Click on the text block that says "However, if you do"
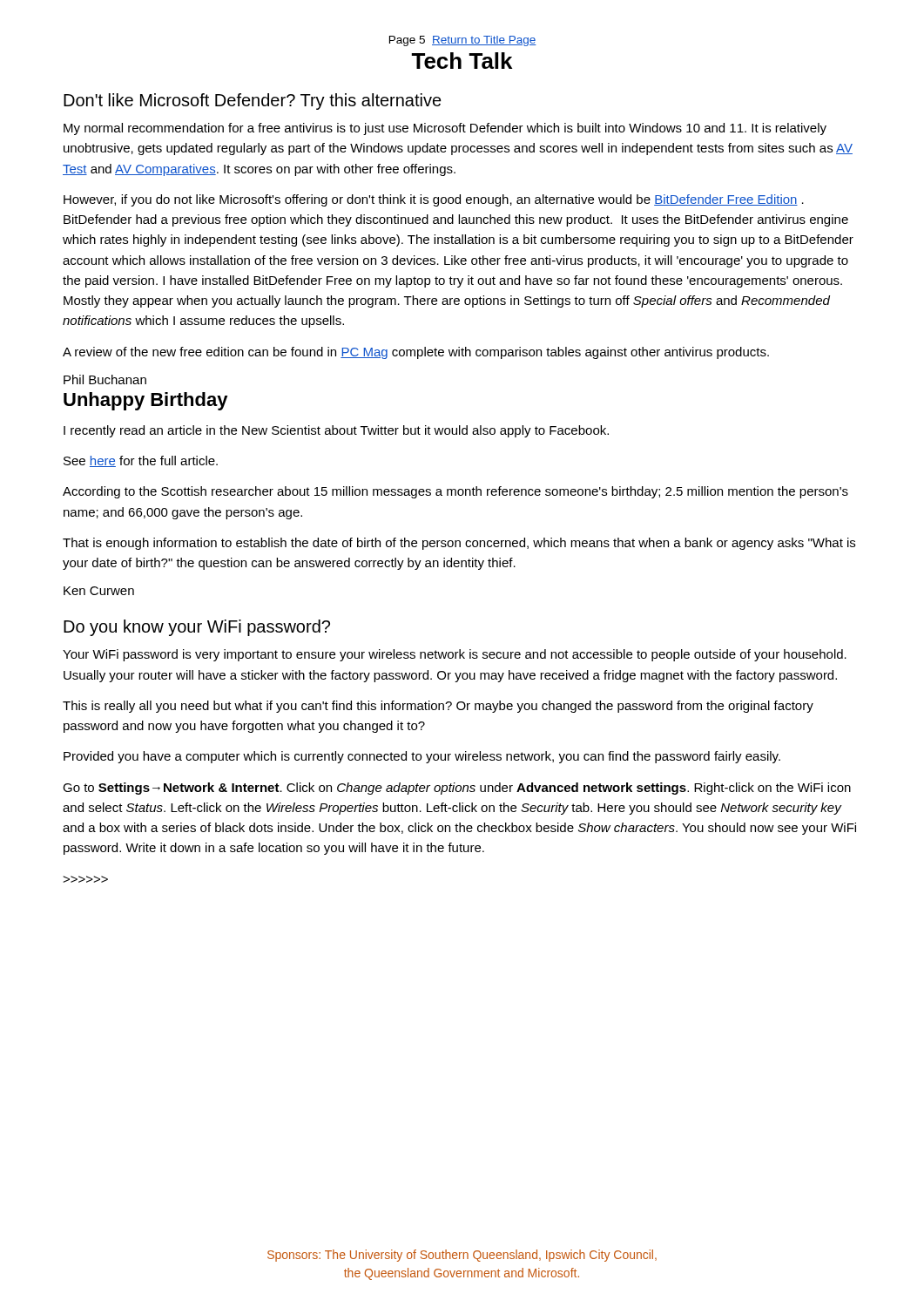The width and height of the screenshot is (924, 1307). tap(458, 260)
